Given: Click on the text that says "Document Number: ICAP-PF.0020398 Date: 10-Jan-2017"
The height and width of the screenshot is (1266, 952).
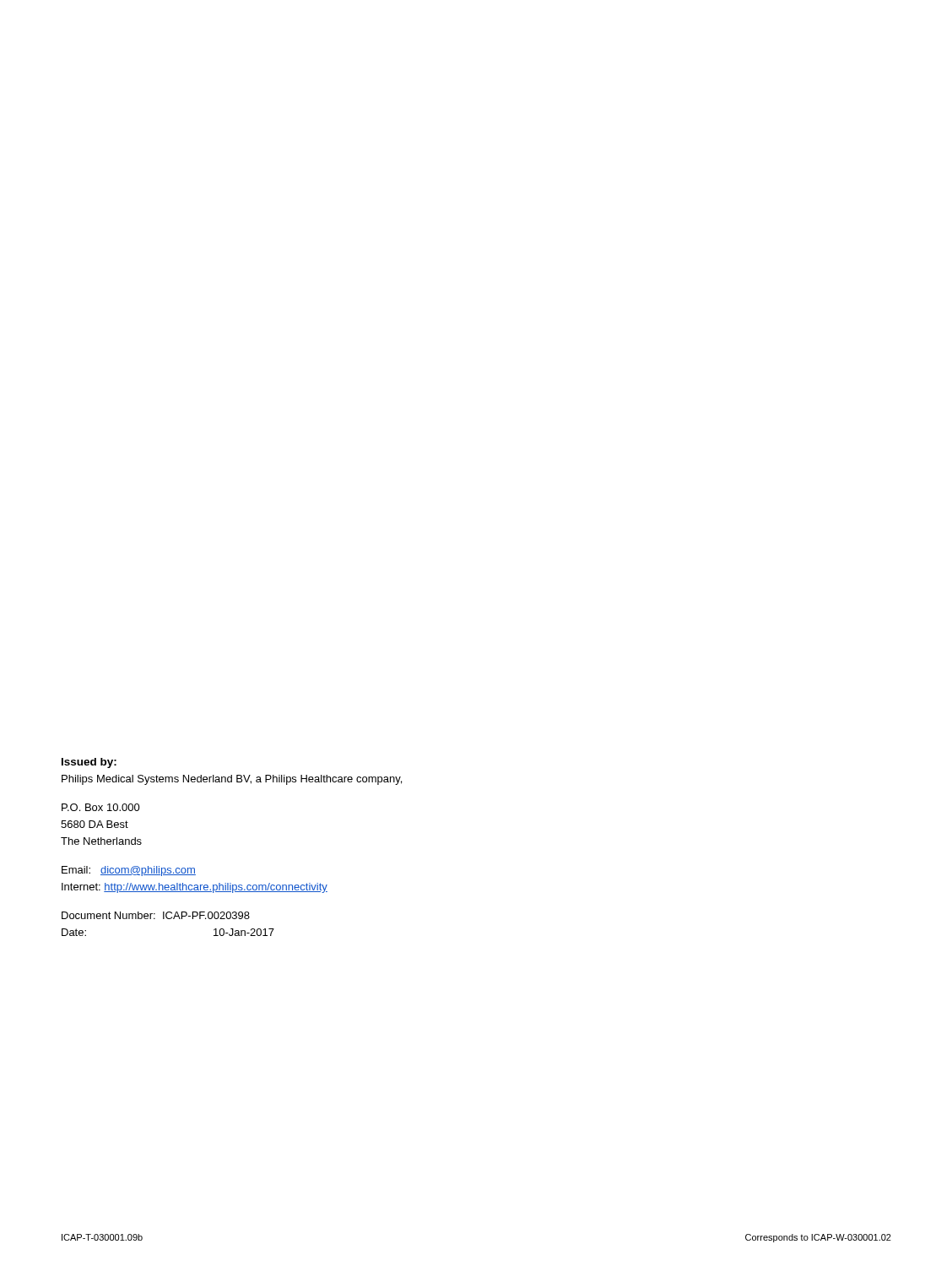Looking at the screenshot, I should pos(156,915).
